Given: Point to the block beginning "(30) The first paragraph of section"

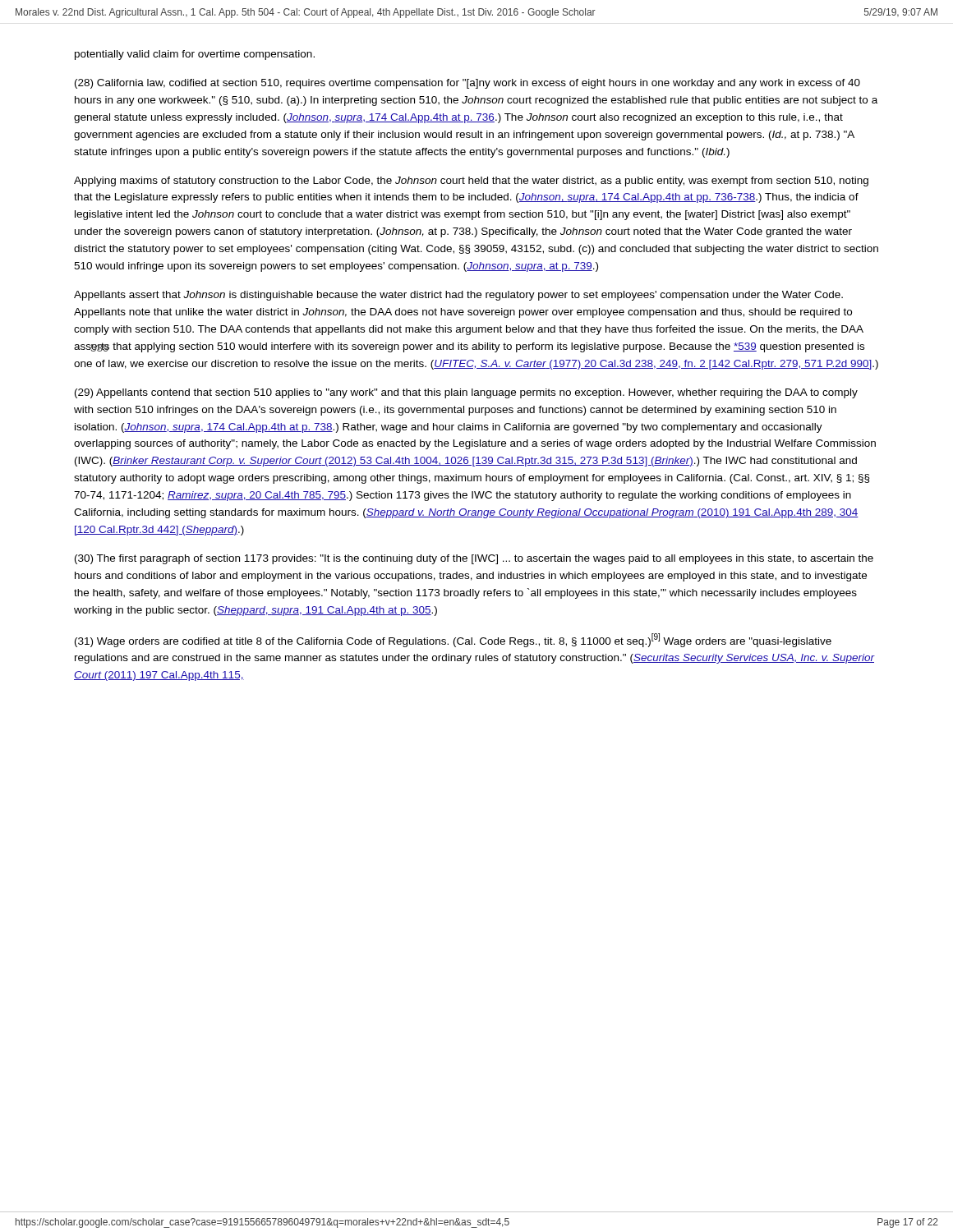Looking at the screenshot, I should pos(474,584).
